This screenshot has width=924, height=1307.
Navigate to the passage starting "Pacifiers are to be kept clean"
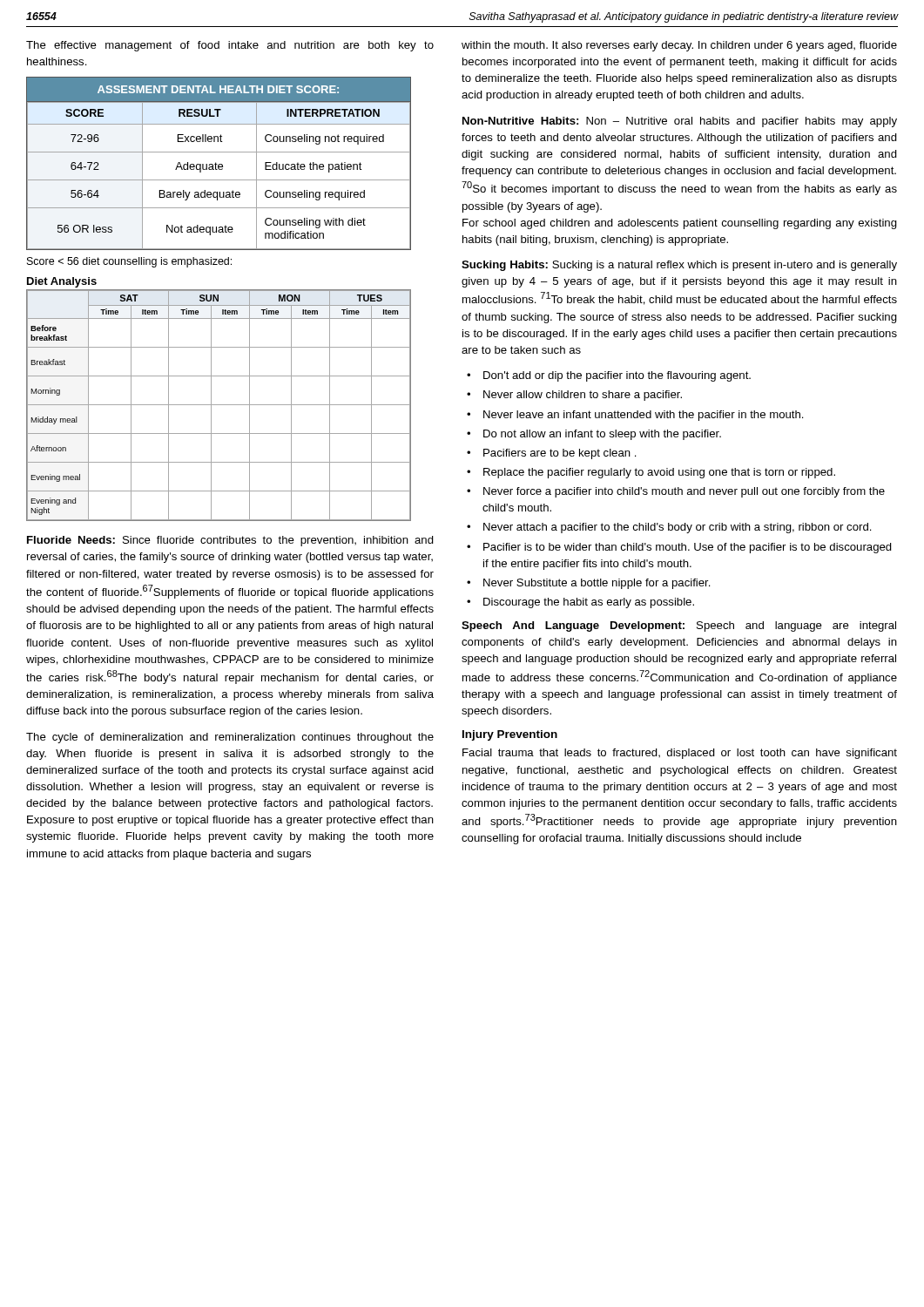click(x=560, y=452)
